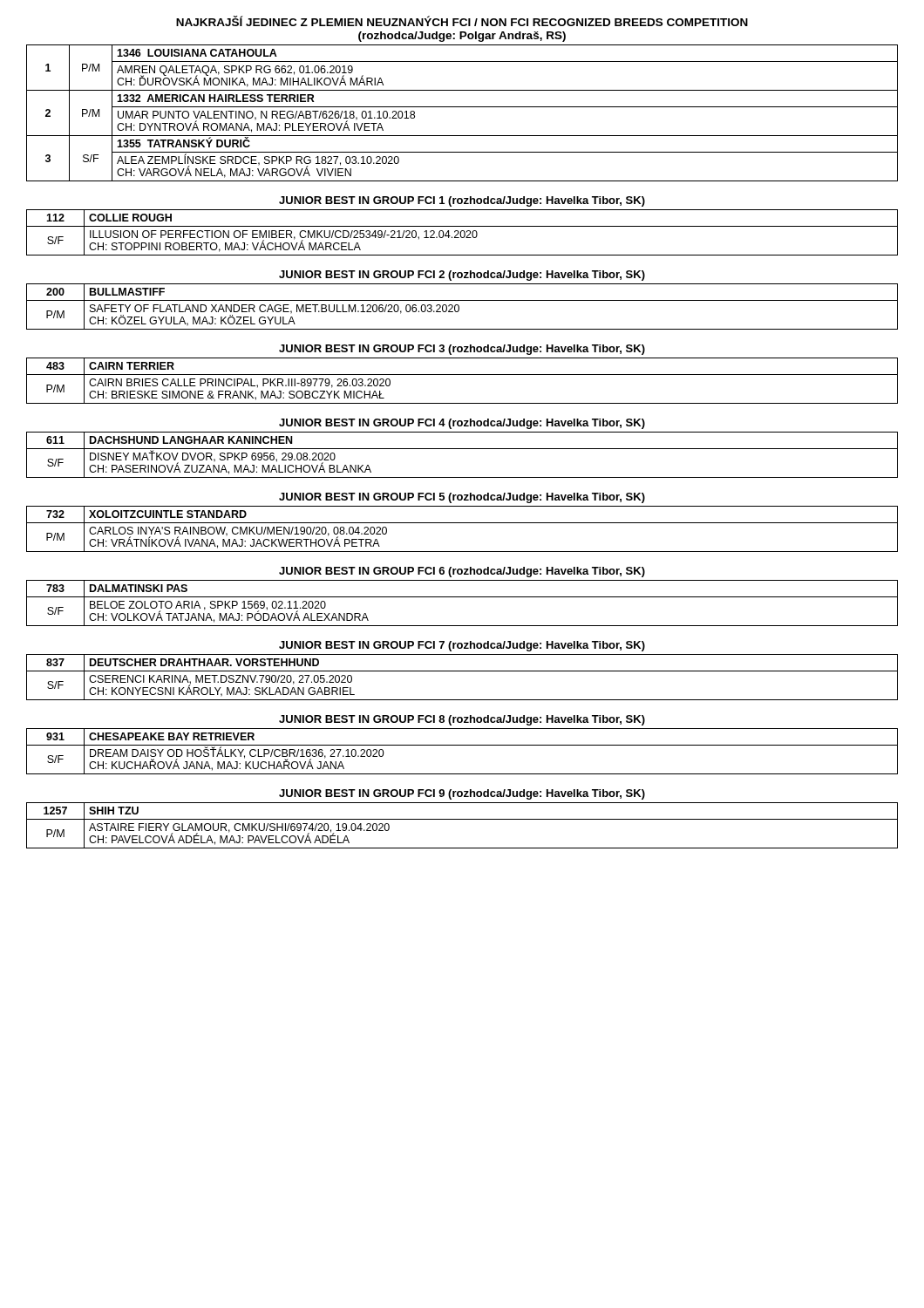
Task: Find the table that mentions "CAIRN BRIES CALLE PRINCIPAL,"
Action: [462, 381]
